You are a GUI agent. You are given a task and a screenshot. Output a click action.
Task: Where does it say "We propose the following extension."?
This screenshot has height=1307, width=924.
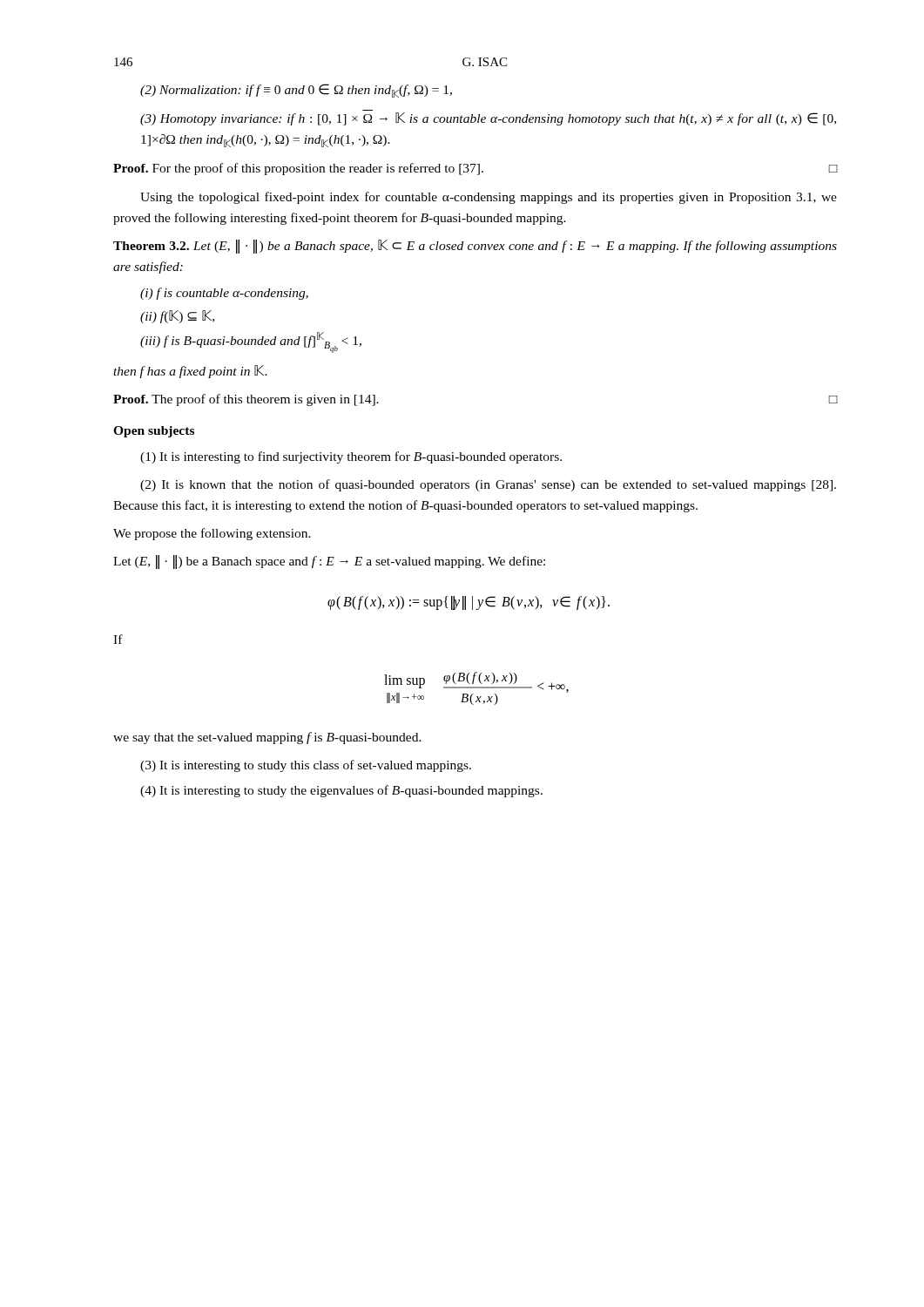pos(212,534)
